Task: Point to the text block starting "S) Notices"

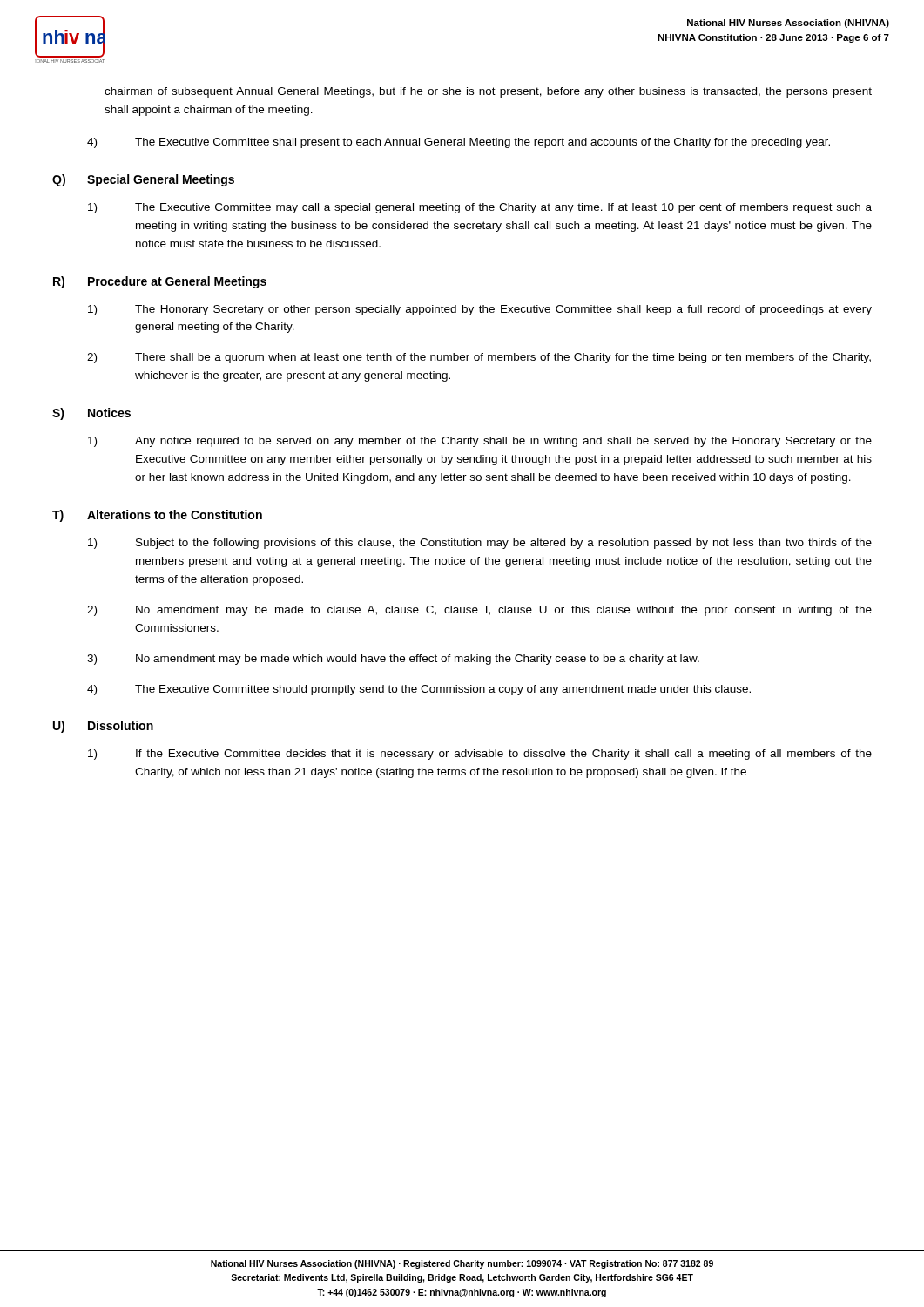Action: [92, 413]
